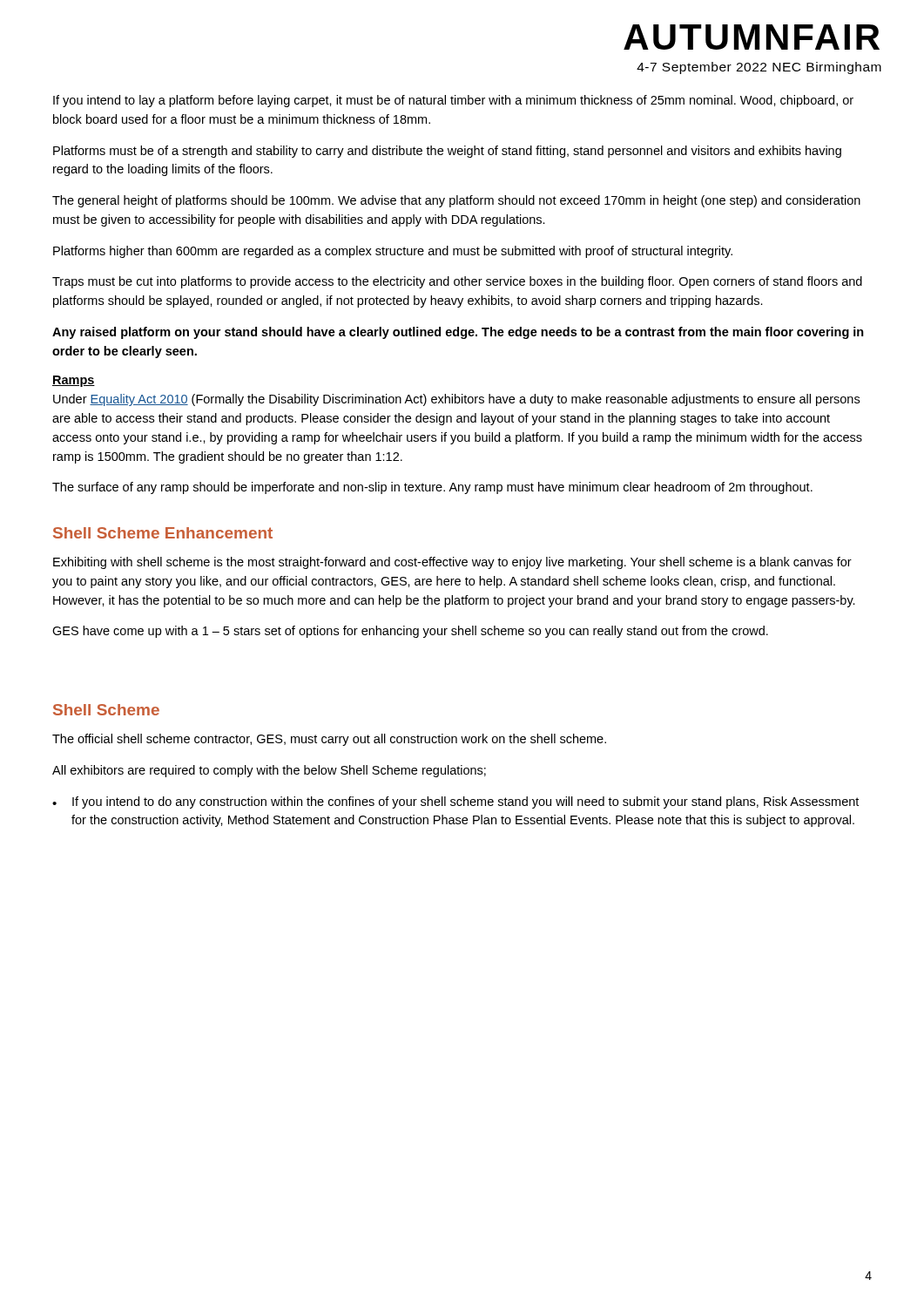Find the text block that reads "GES have come up with a 1"
Image resolution: width=924 pixels, height=1307 pixels.
[x=462, y=632]
